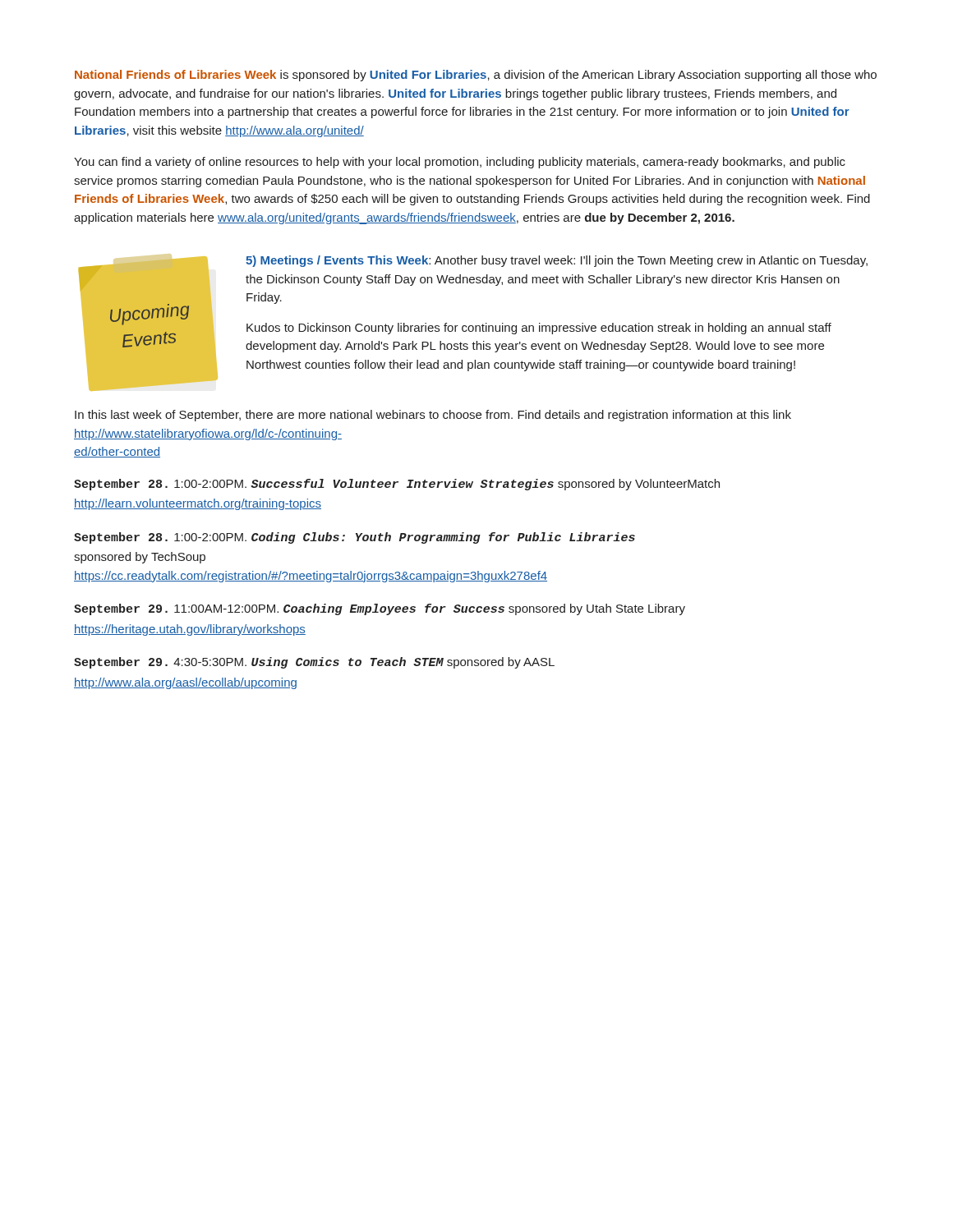Click on the text block starting "National Friends of Libraries Week is"
This screenshot has width=953, height=1232.
pyautogui.click(x=476, y=103)
